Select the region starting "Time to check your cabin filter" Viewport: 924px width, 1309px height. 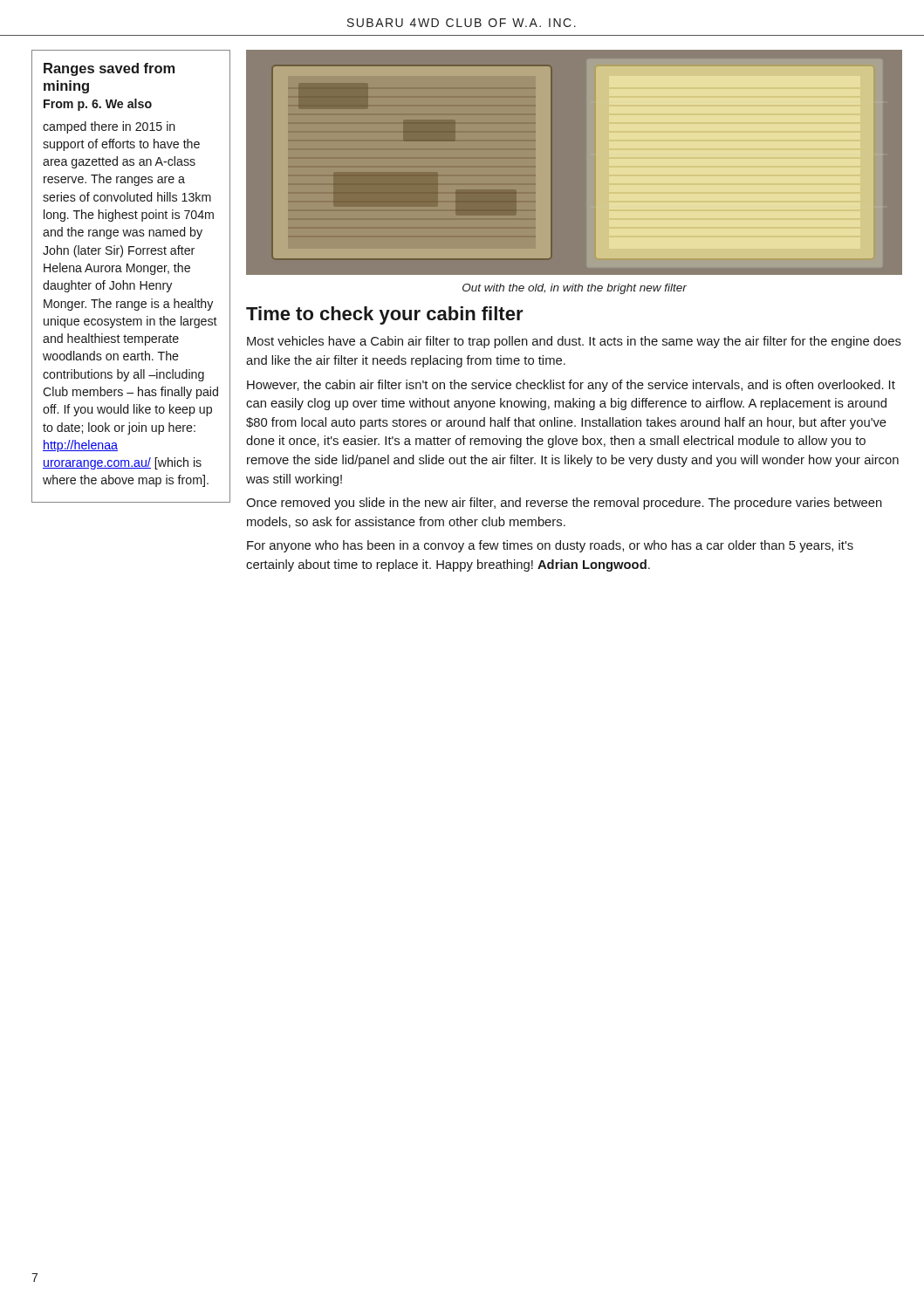[385, 314]
